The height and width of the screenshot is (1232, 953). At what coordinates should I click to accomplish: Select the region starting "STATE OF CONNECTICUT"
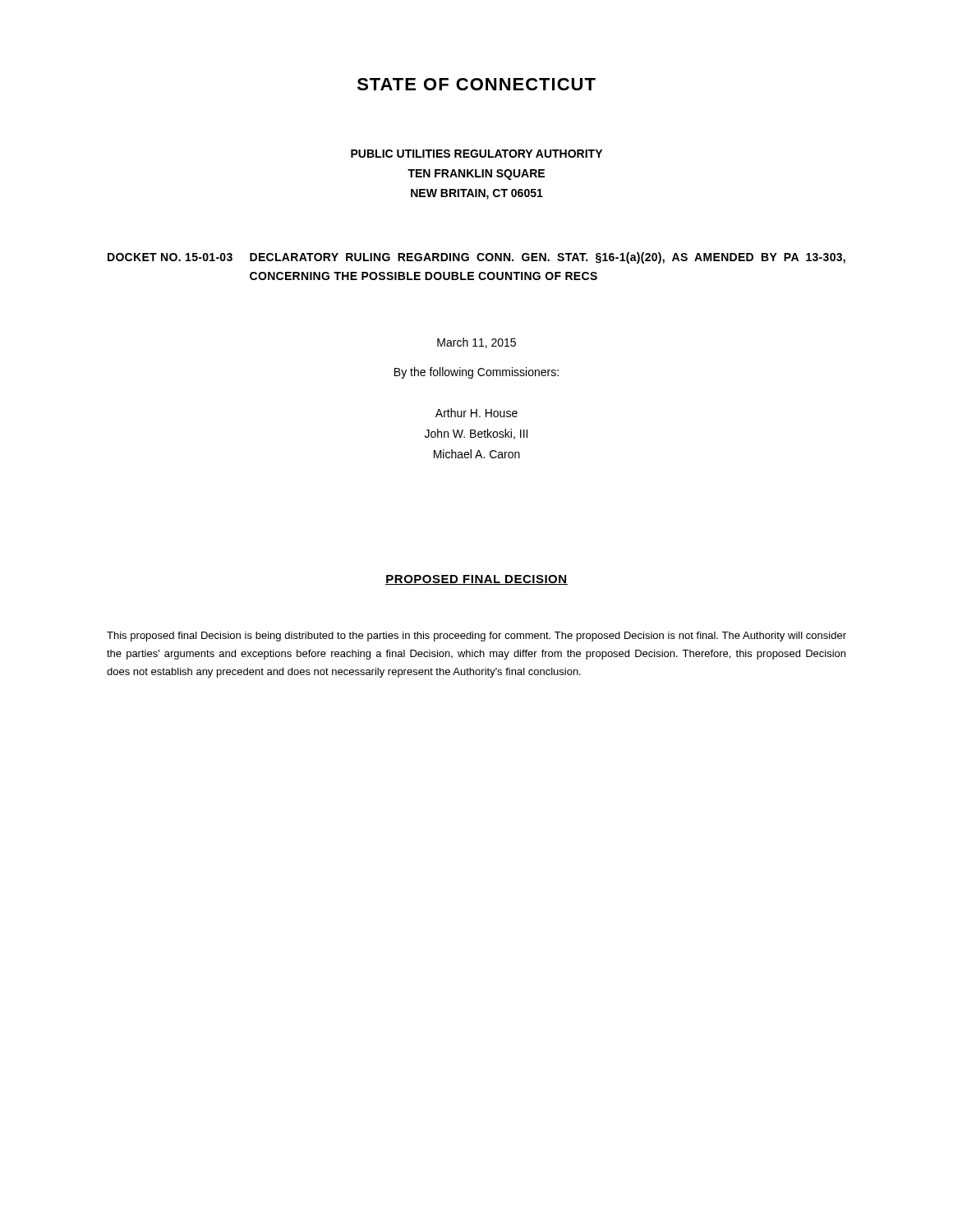click(476, 84)
